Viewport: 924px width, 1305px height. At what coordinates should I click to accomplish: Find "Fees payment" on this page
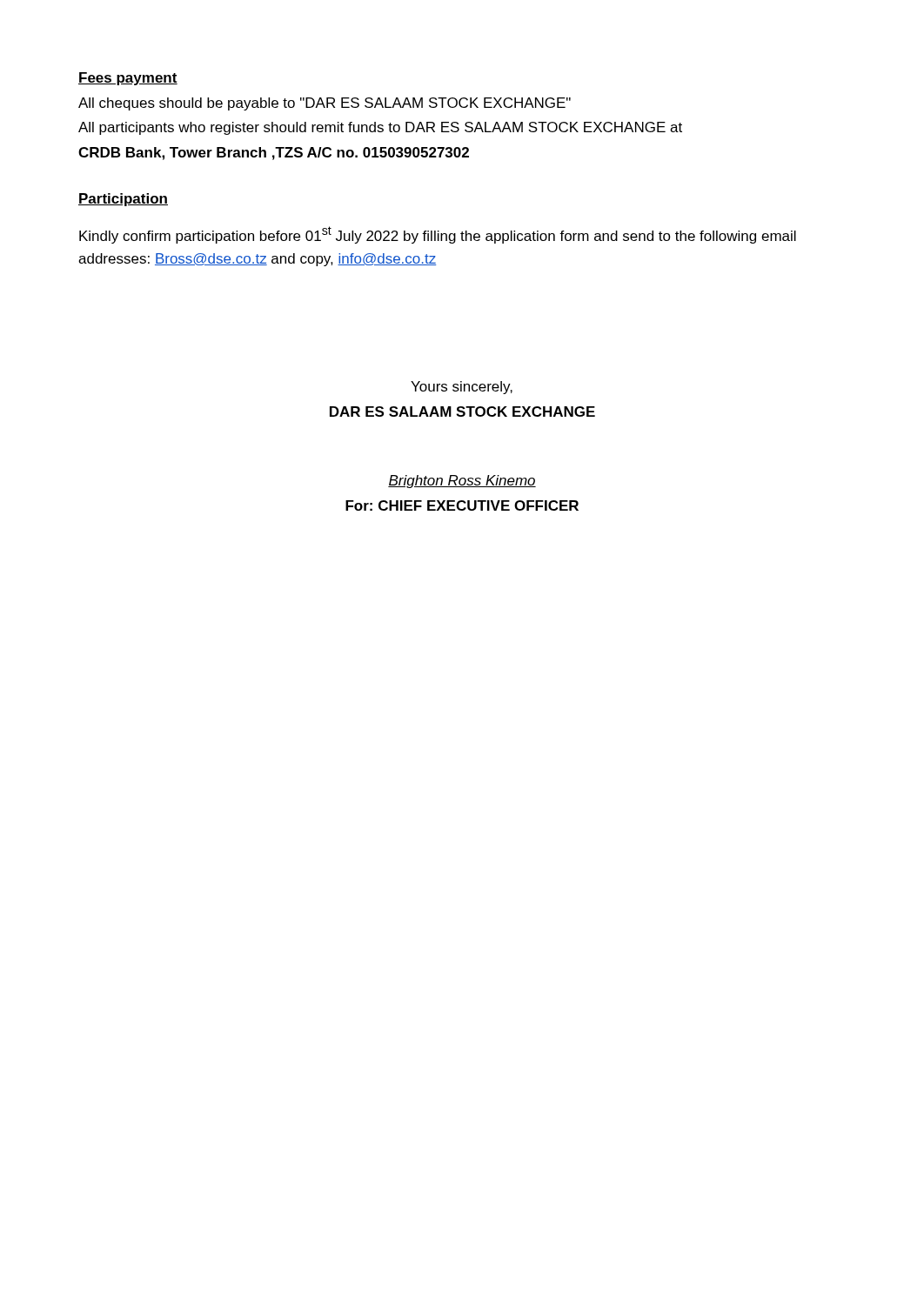[128, 78]
